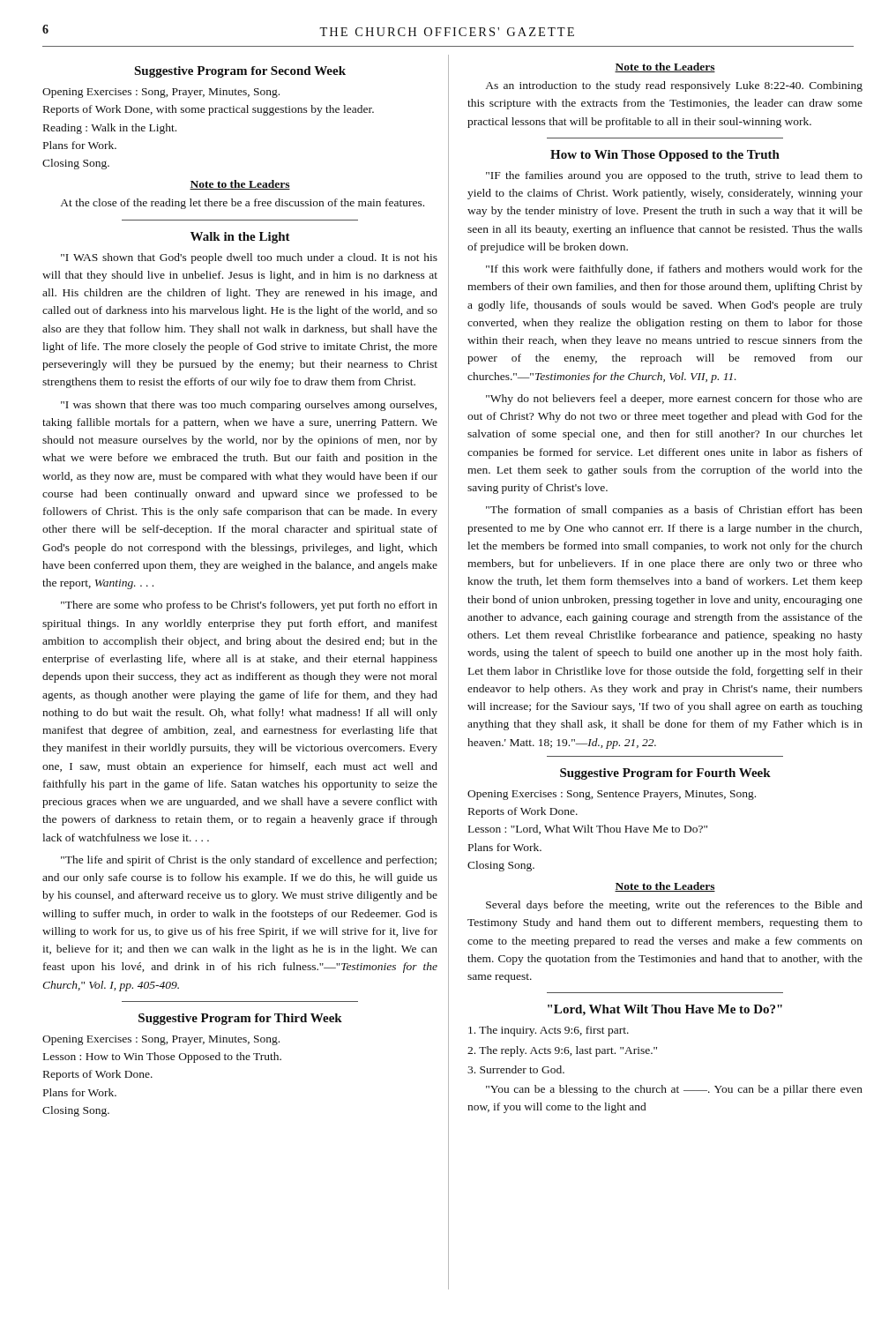Viewport: 896px width, 1323px height.
Task: Point to the block beginning ""IF the families around you are opposed"
Action: click(665, 459)
